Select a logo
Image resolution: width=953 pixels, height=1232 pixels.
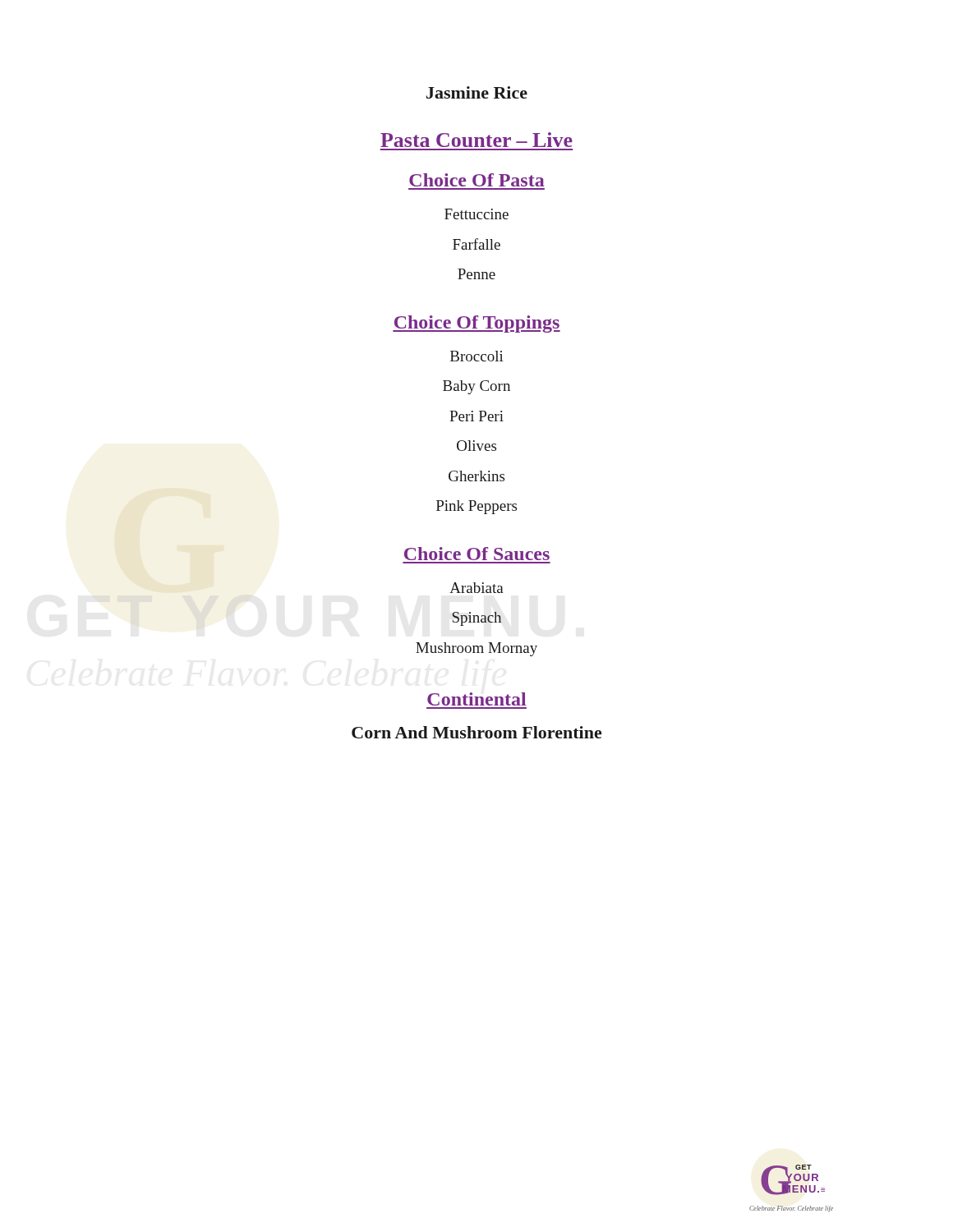point(817,1185)
